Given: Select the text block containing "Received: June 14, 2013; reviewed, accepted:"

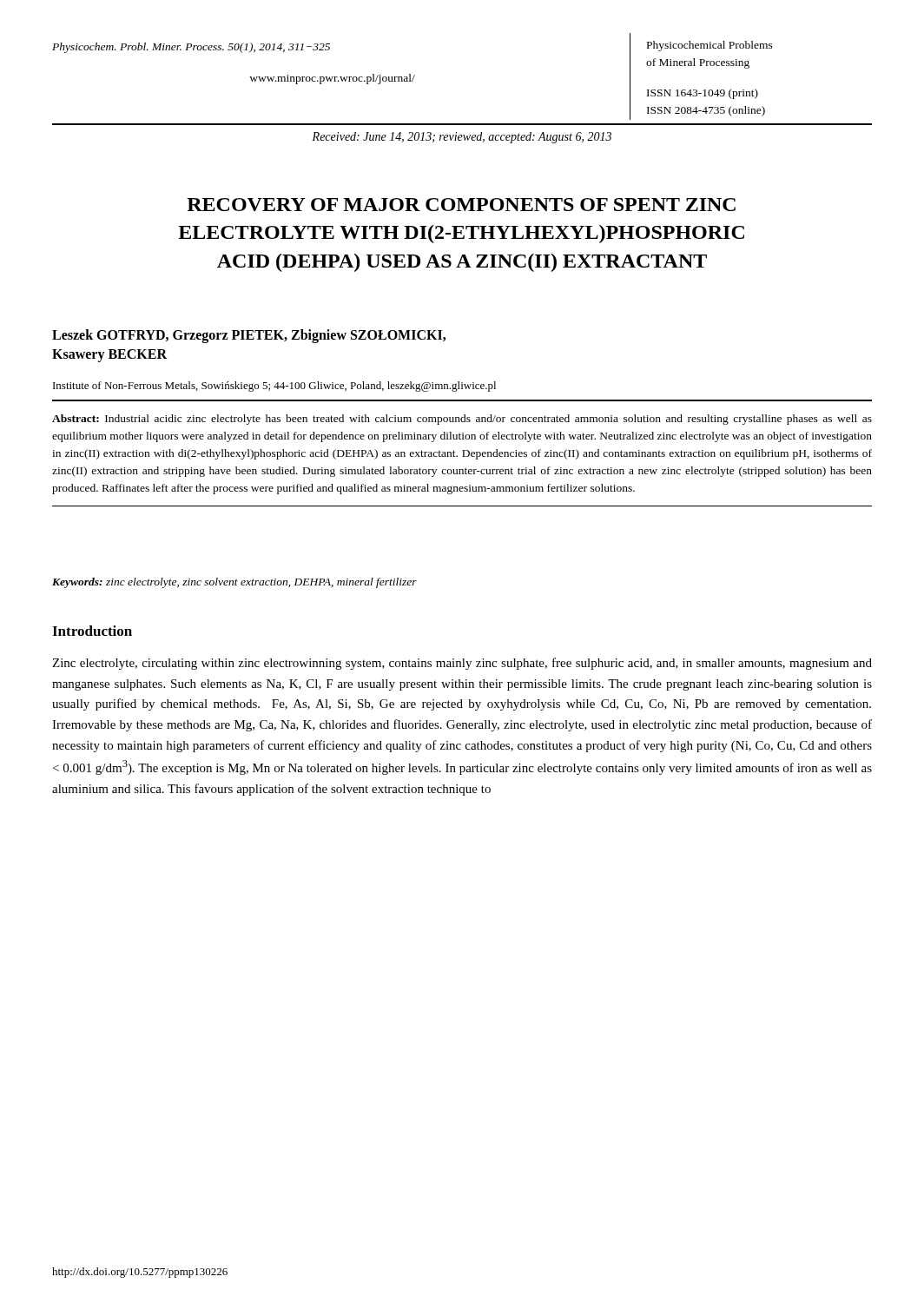Looking at the screenshot, I should [462, 137].
